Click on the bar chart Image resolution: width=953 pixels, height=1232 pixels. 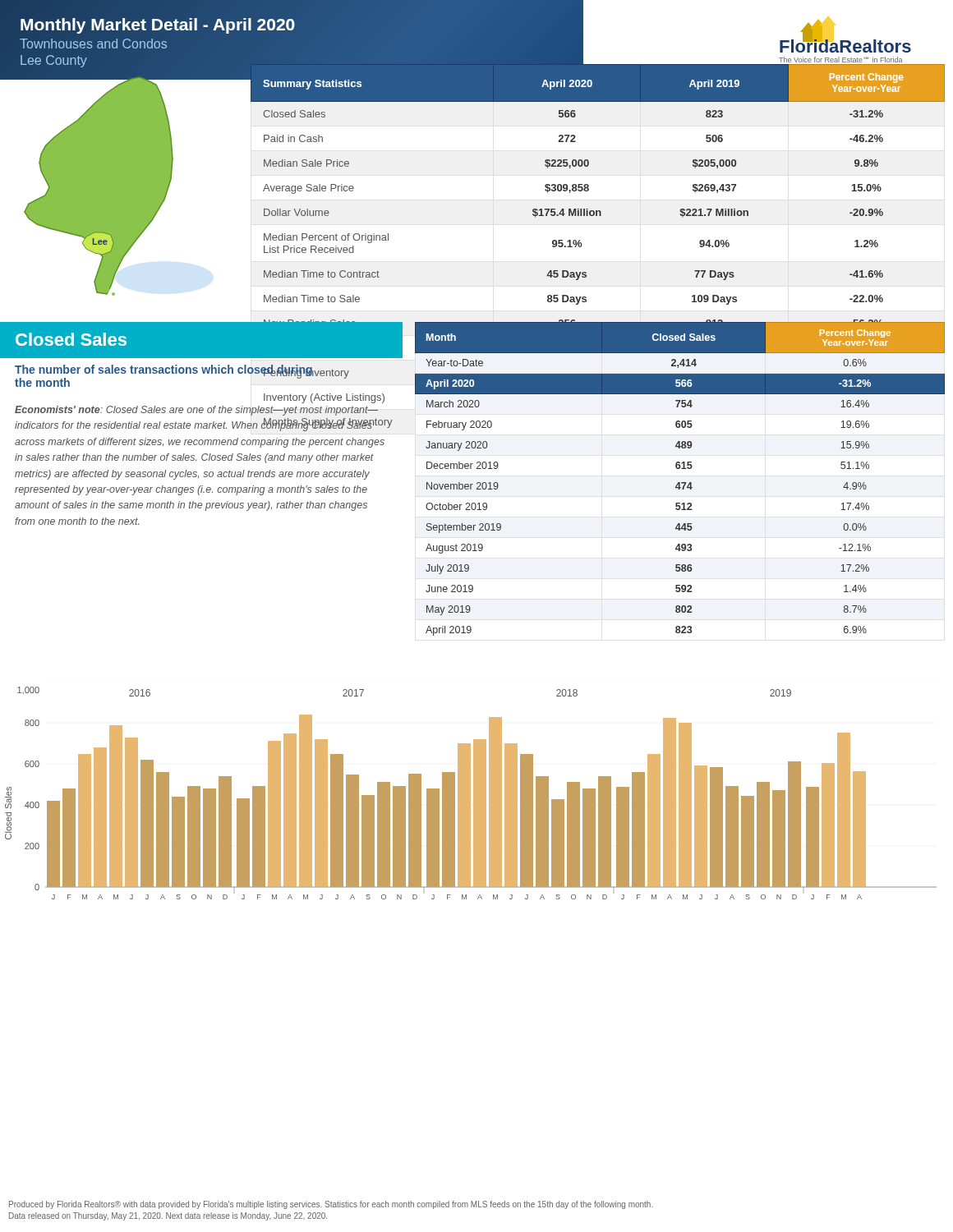tap(472, 801)
